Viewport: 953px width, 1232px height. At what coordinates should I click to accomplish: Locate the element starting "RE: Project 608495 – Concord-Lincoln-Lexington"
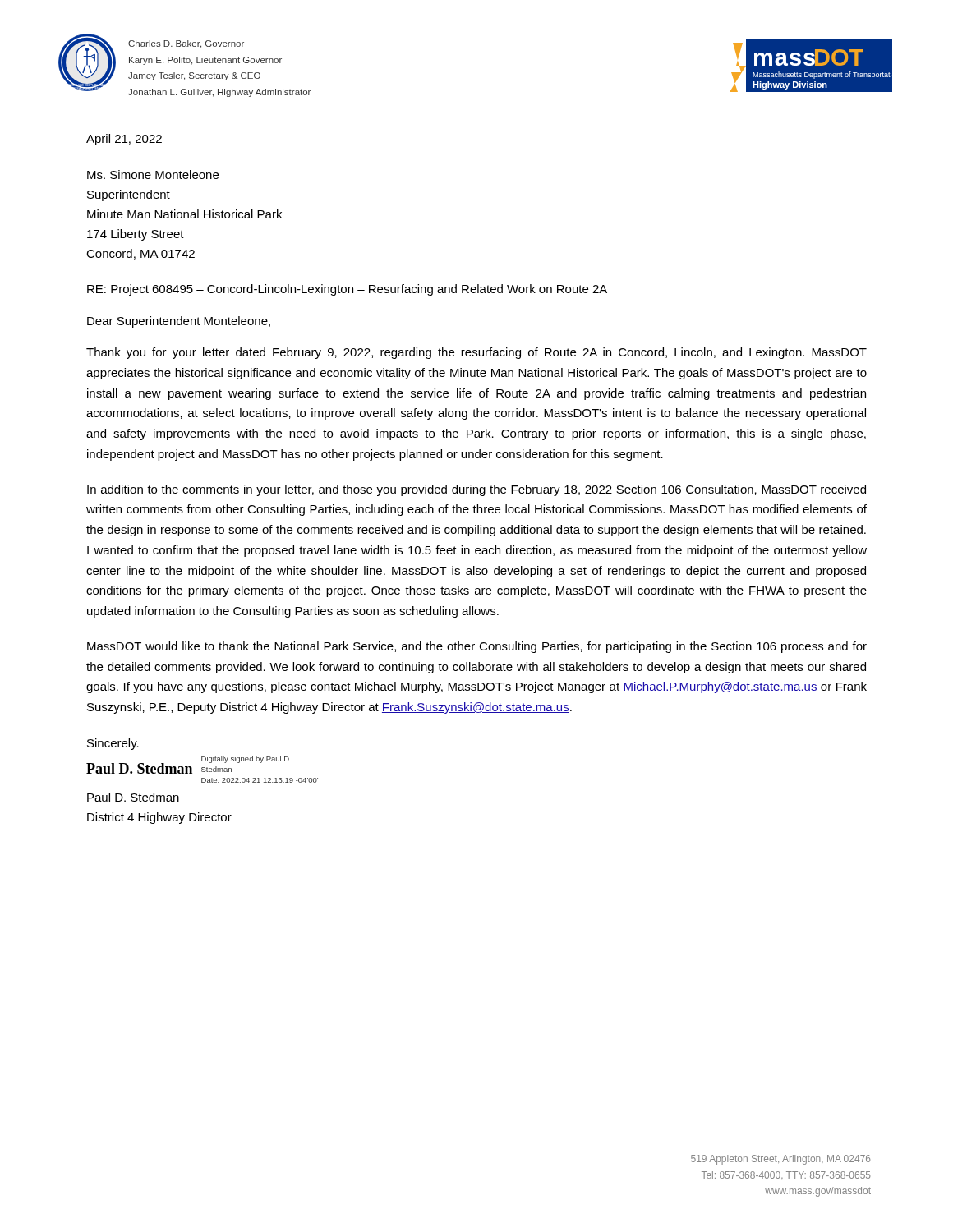click(347, 289)
